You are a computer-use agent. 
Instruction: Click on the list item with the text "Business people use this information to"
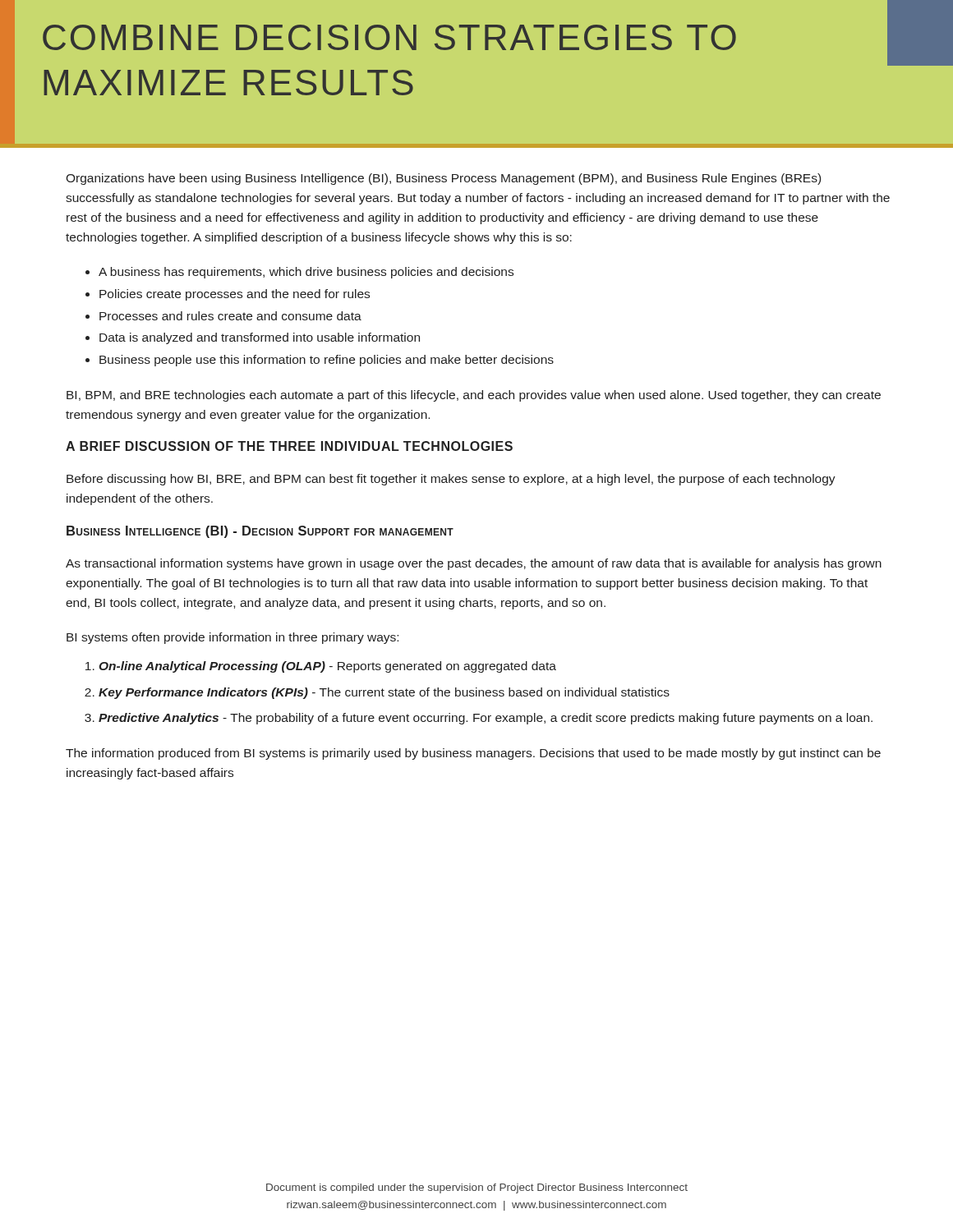[x=326, y=360]
